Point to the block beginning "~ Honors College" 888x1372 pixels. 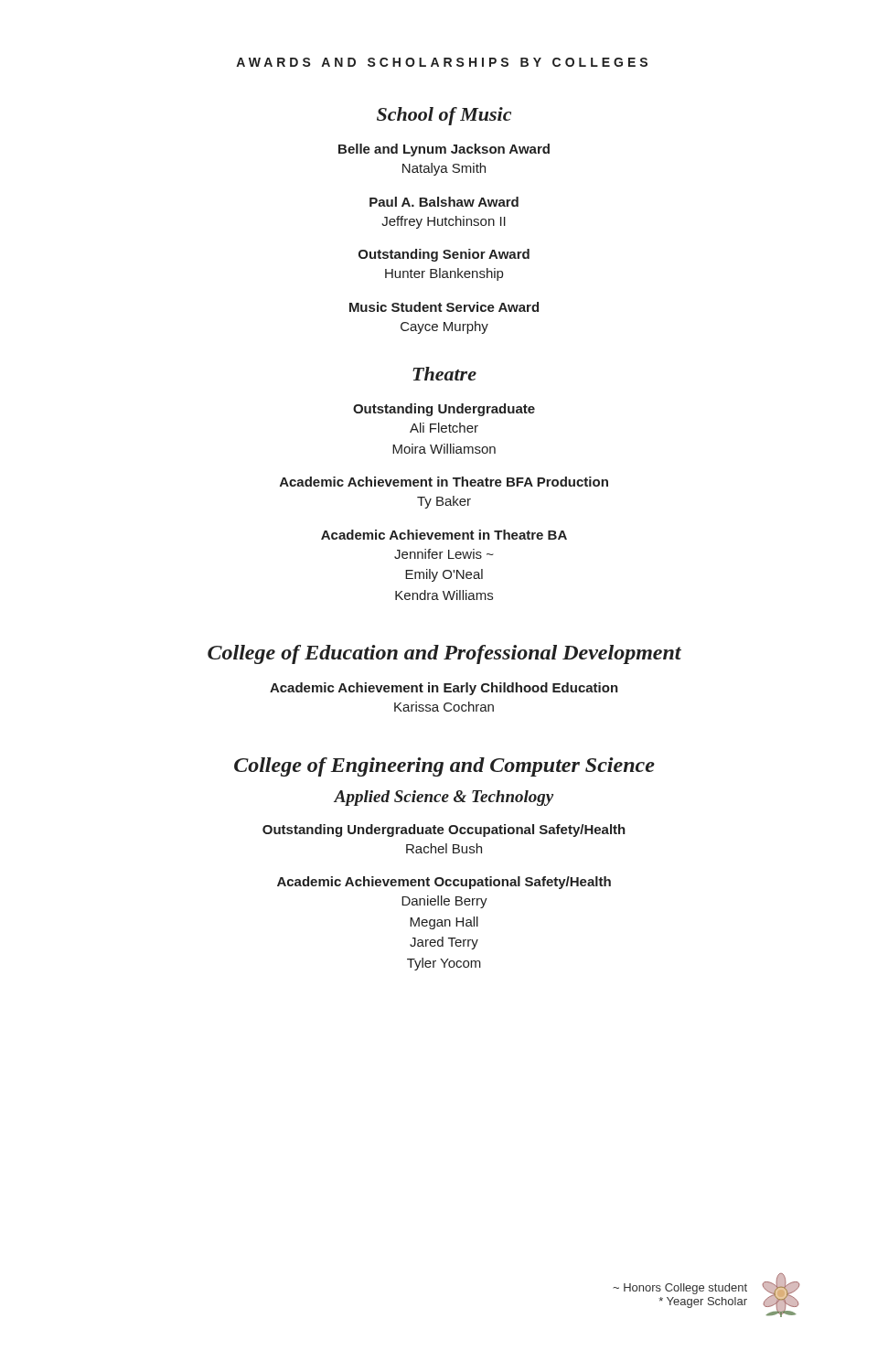point(709,1294)
